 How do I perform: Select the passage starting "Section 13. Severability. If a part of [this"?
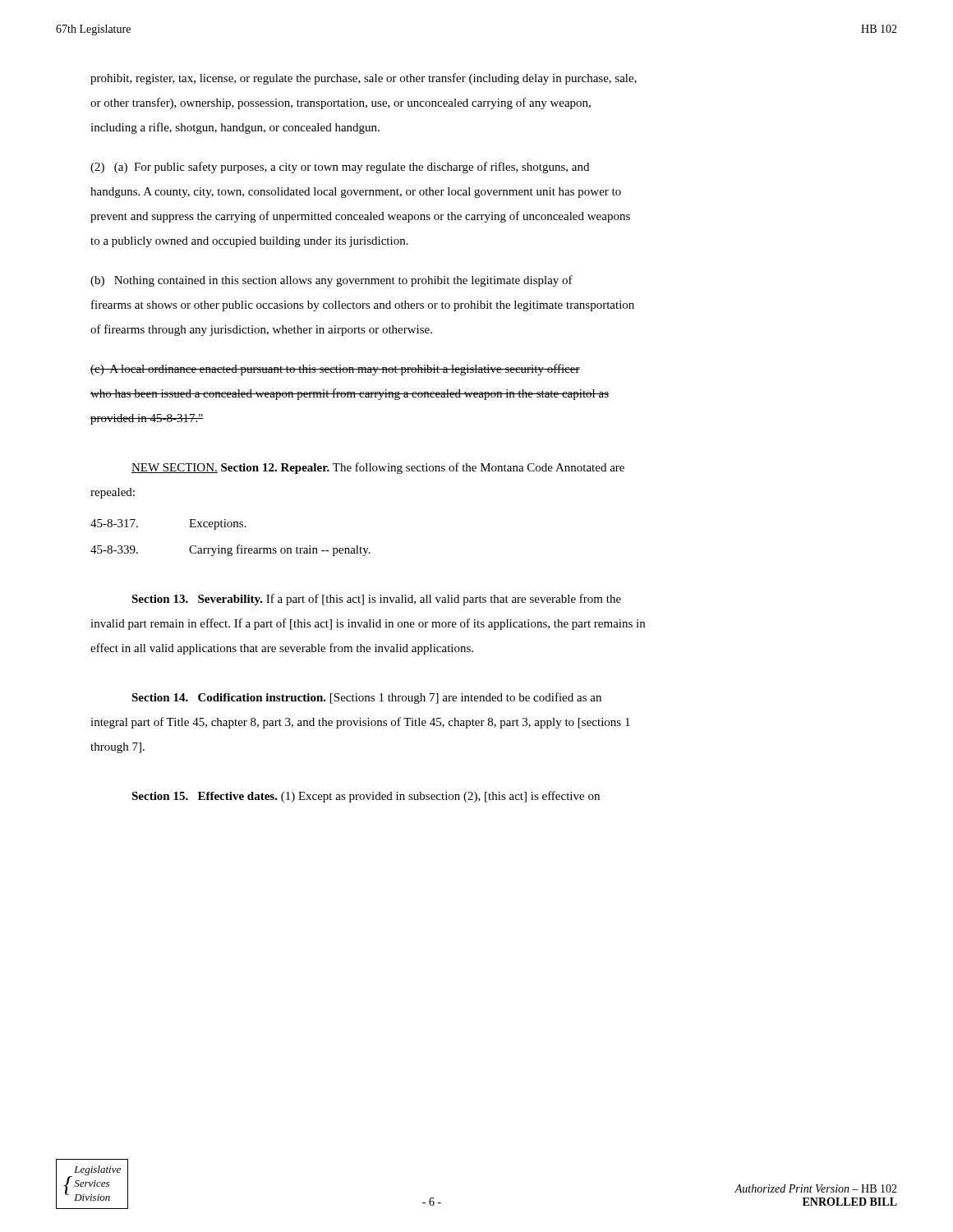481,623
